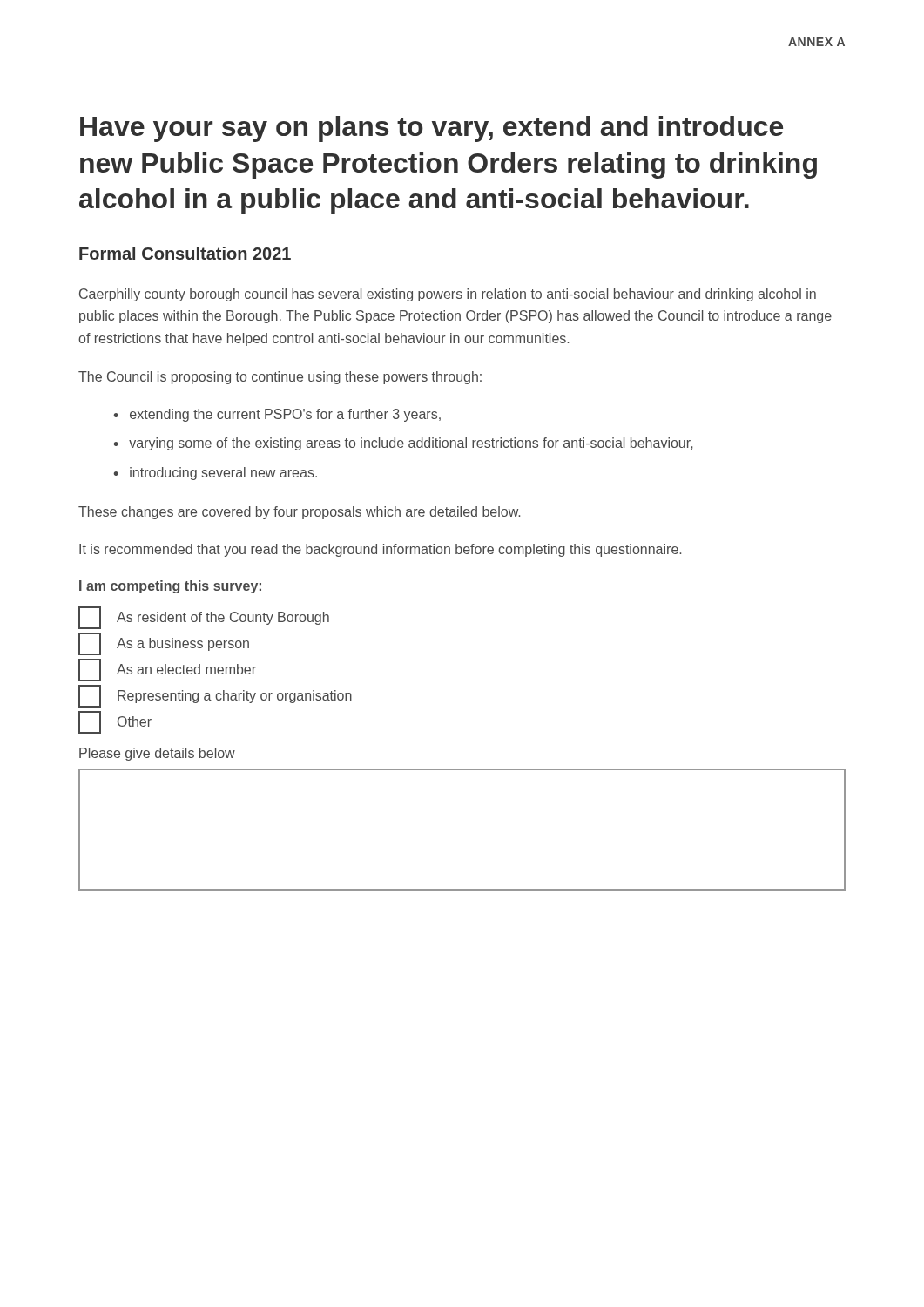Point to the text starting "Please give details"
The image size is (924, 1307).
click(x=157, y=753)
